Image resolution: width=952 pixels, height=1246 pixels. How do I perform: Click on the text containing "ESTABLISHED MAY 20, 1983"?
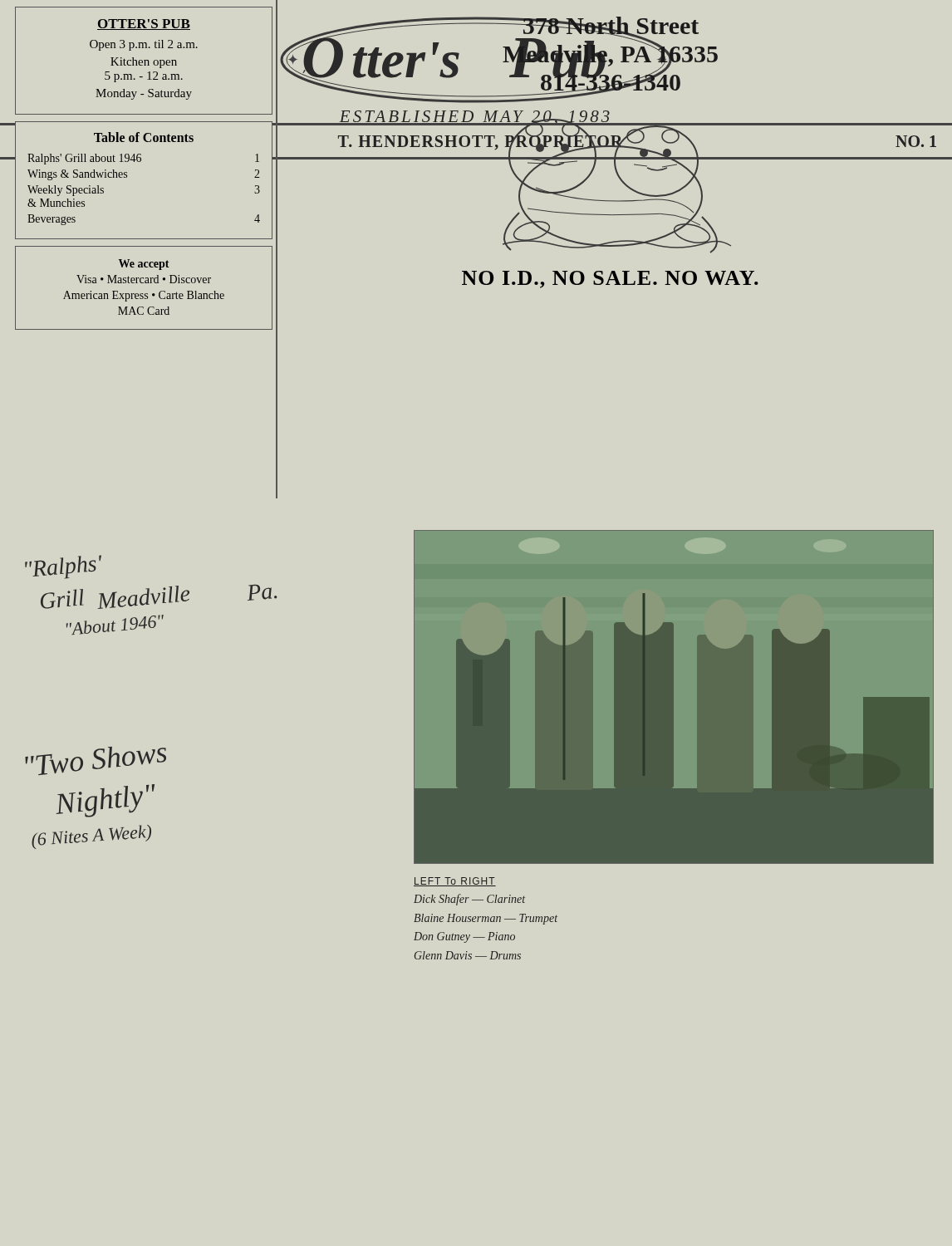476,116
